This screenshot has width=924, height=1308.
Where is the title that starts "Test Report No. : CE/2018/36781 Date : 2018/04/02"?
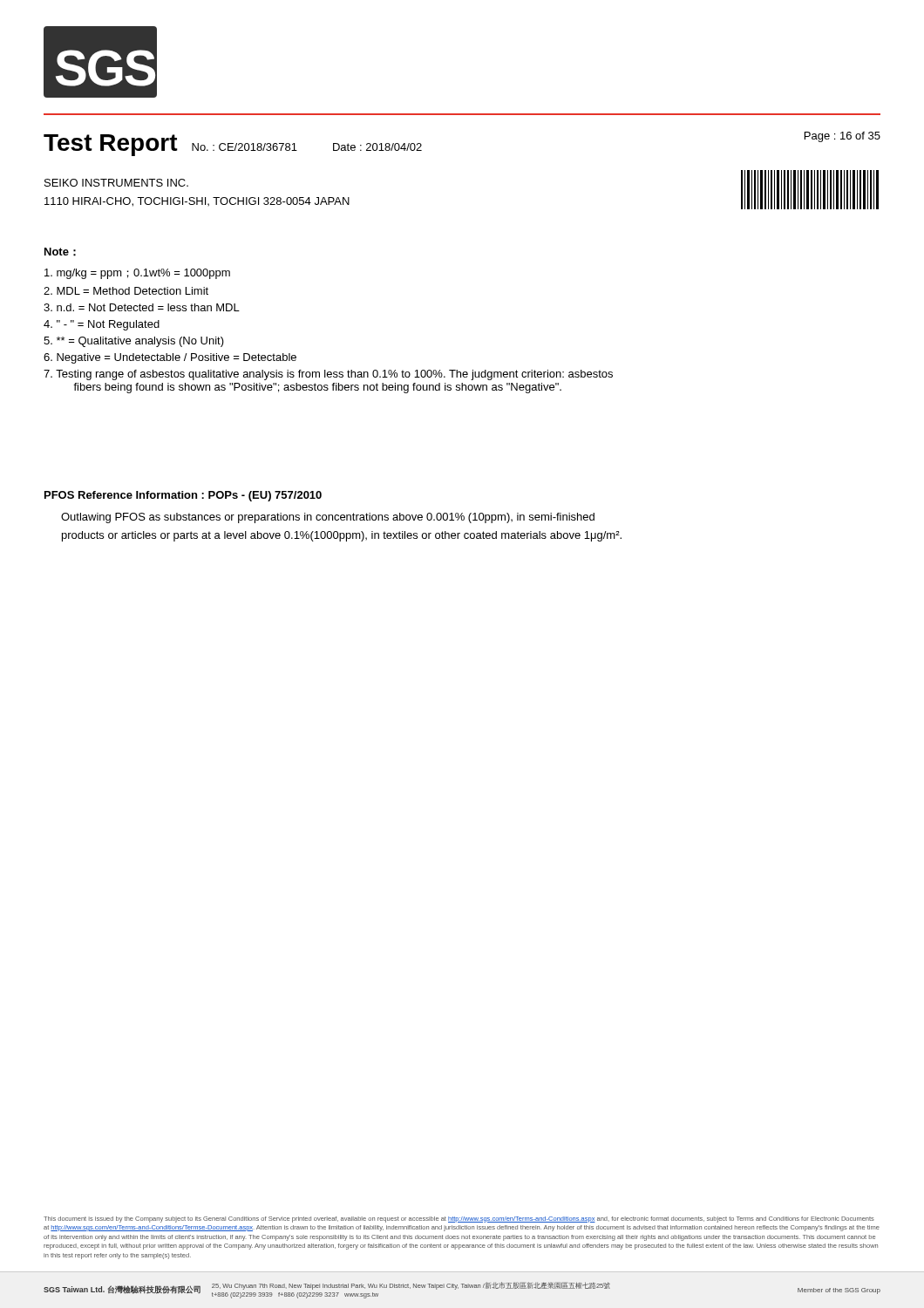tap(171, 143)
